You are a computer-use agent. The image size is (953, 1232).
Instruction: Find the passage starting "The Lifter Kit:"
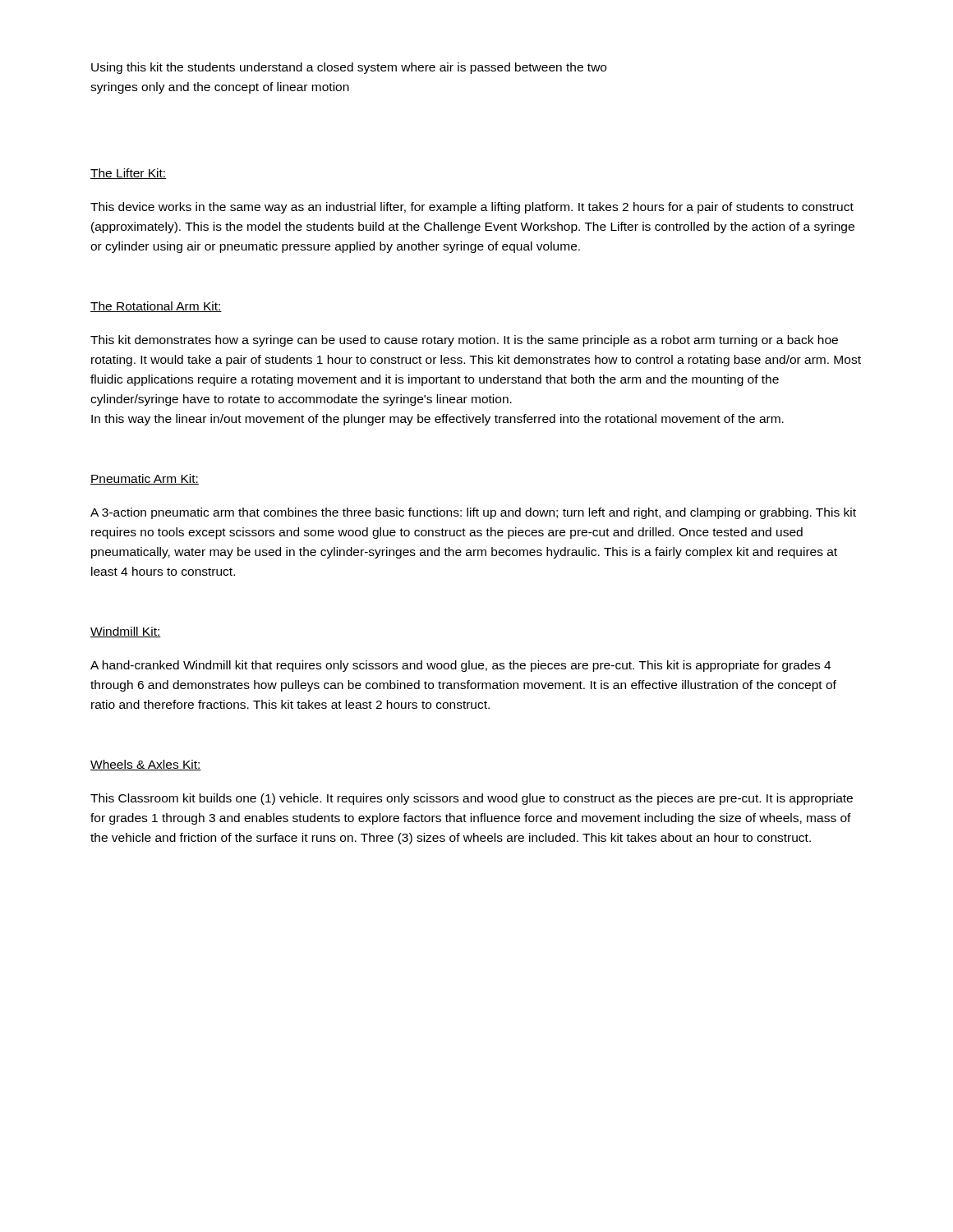[128, 173]
